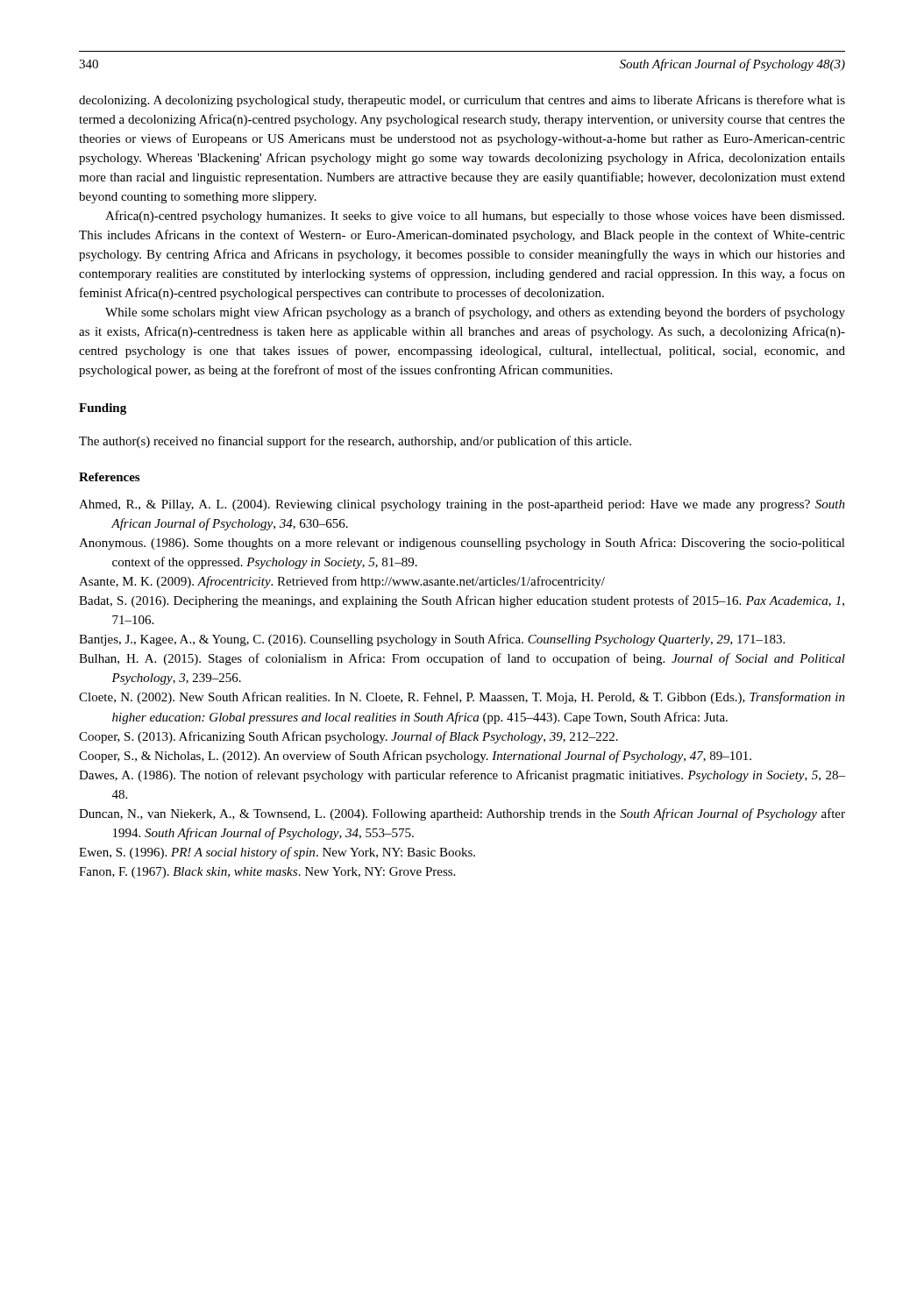
Task: Find the passage starting "decolonizing. A decolonizing psychological"
Action: pyautogui.click(x=462, y=148)
